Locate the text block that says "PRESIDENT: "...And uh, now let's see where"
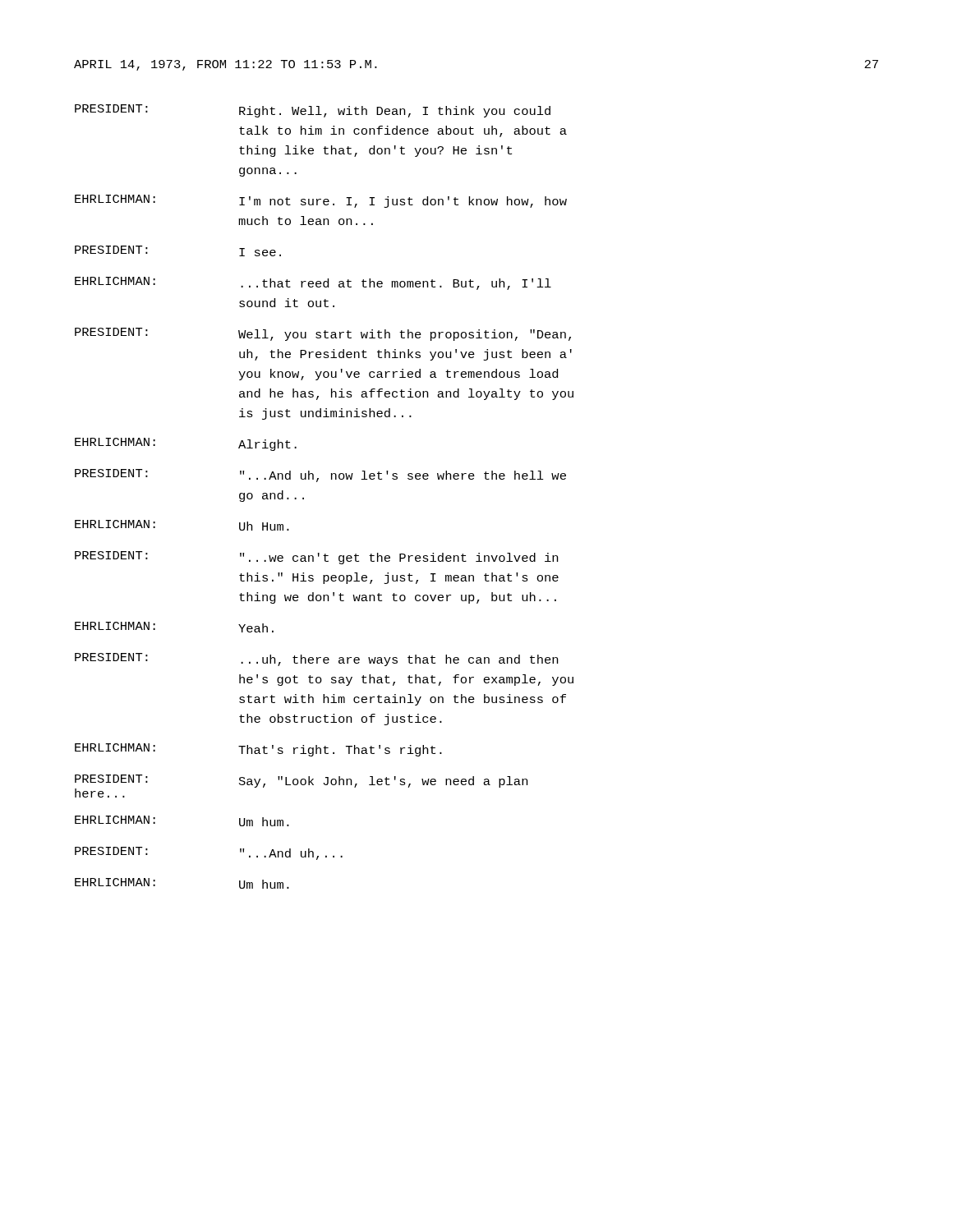 (476, 486)
